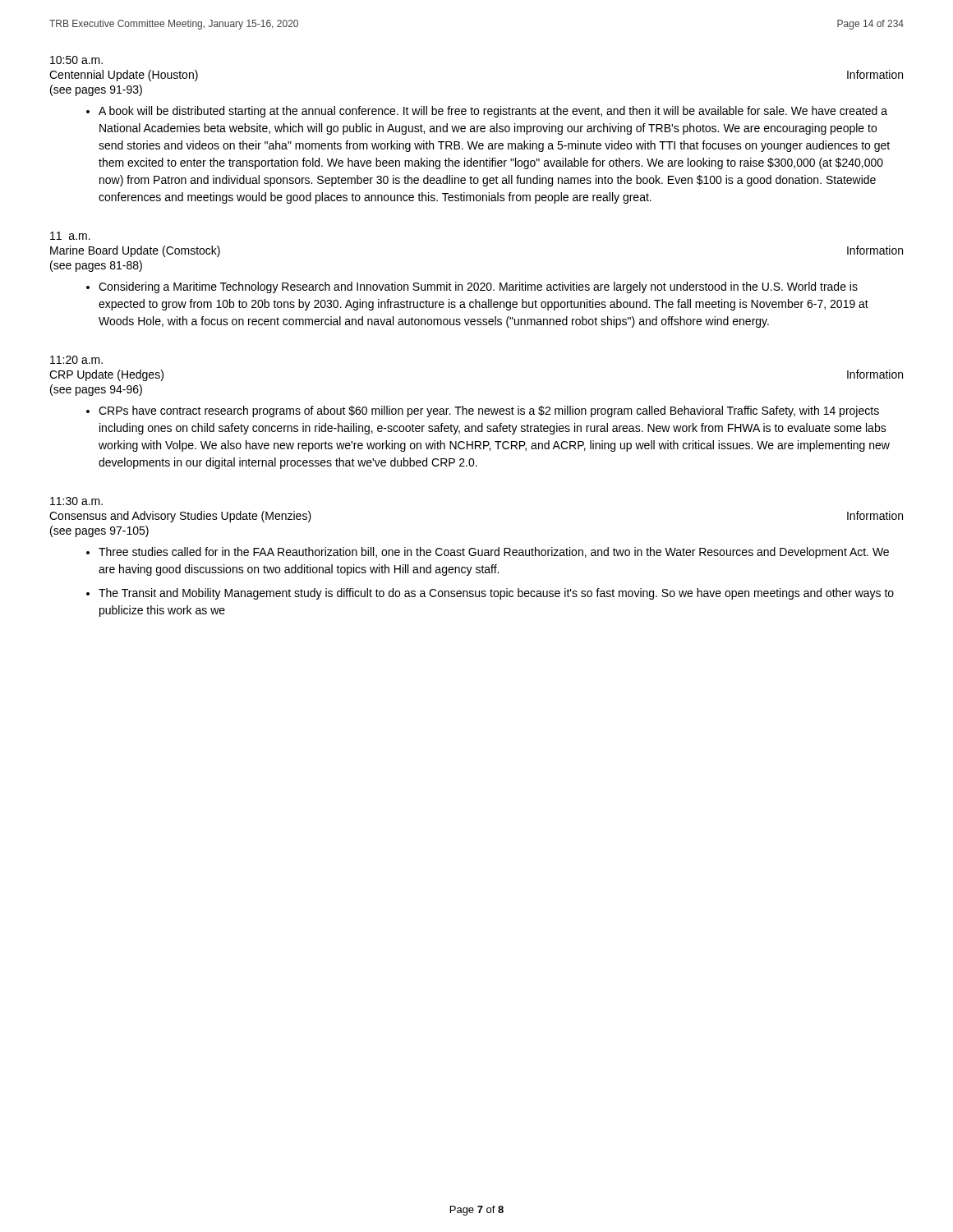Point to "11:30 a.m."
953x1232 pixels.
point(76,501)
